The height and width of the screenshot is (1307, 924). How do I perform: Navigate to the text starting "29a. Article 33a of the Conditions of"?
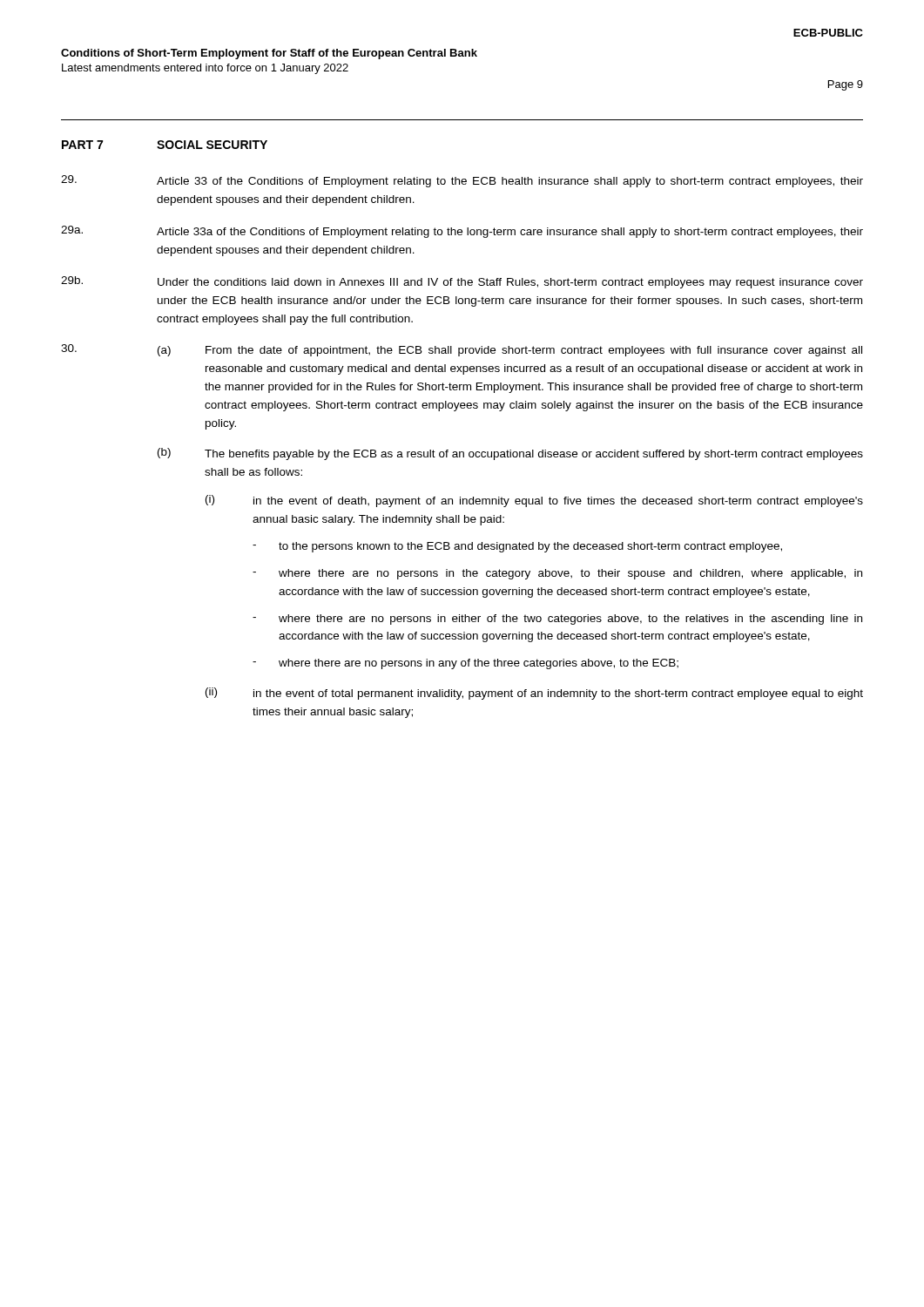click(x=462, y=241)
